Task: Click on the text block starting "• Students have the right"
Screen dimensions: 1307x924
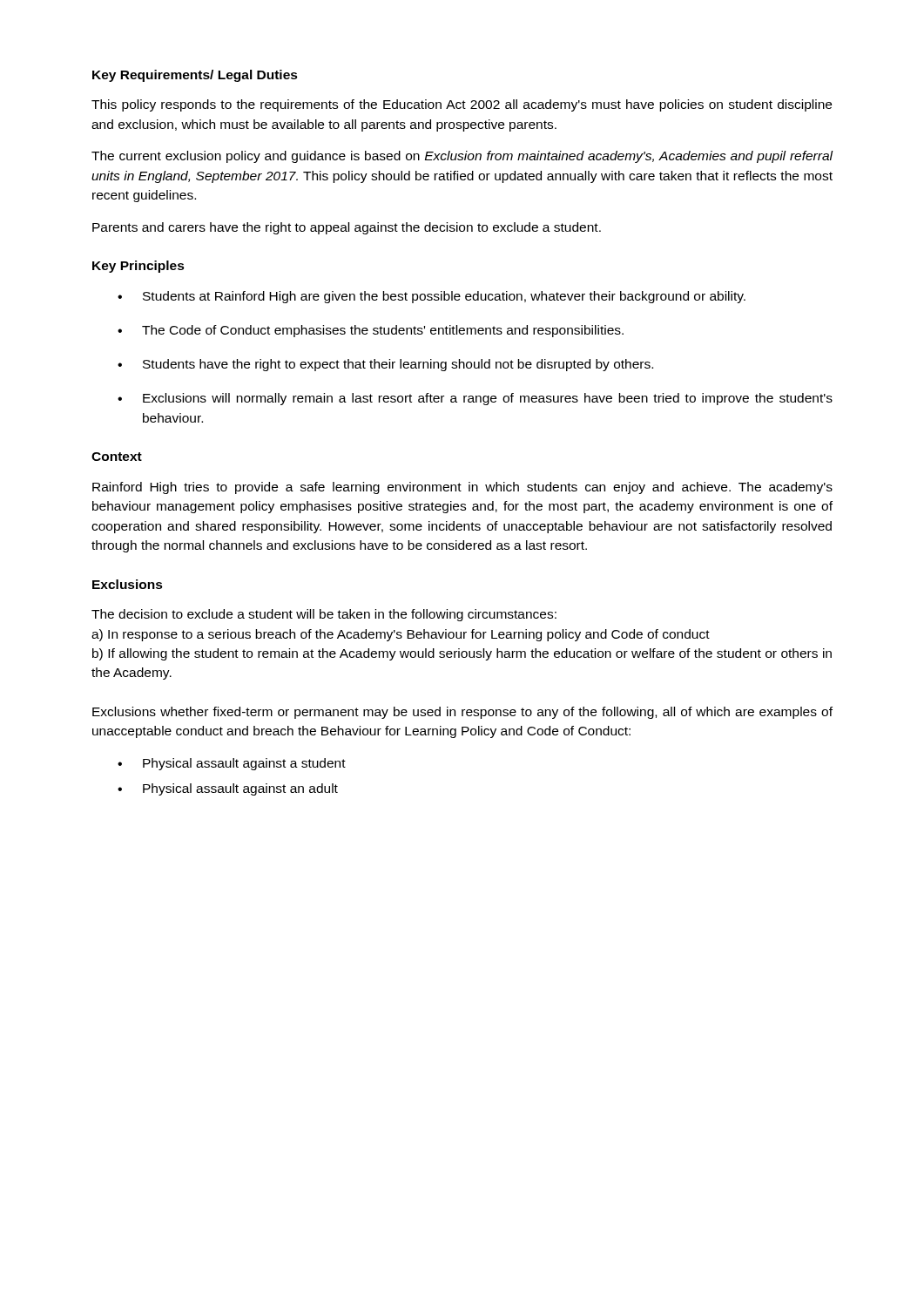Action: point(475,365)
